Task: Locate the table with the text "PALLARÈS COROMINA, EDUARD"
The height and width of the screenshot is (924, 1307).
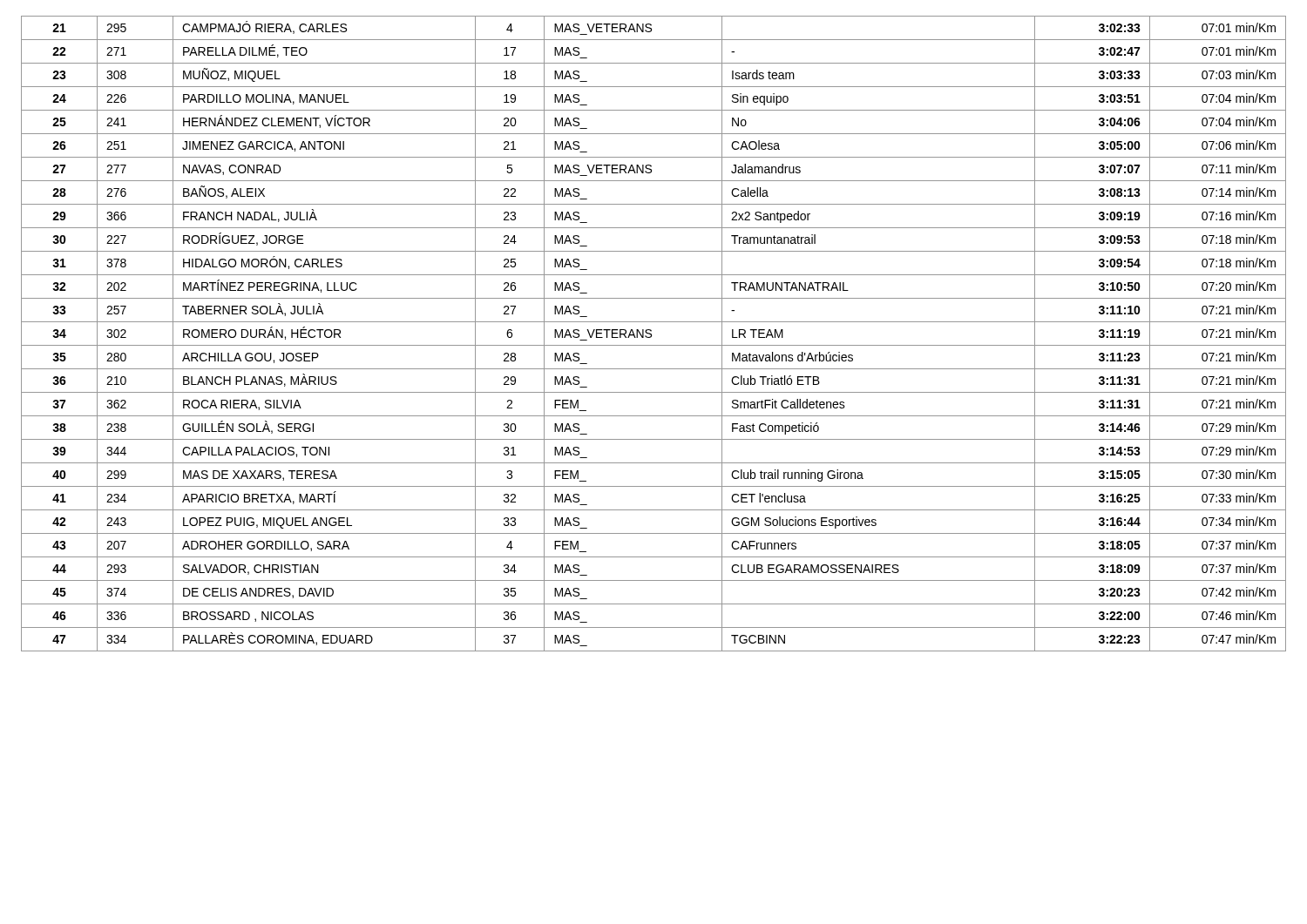Action: pyautogui.click(x=654, y=334)
